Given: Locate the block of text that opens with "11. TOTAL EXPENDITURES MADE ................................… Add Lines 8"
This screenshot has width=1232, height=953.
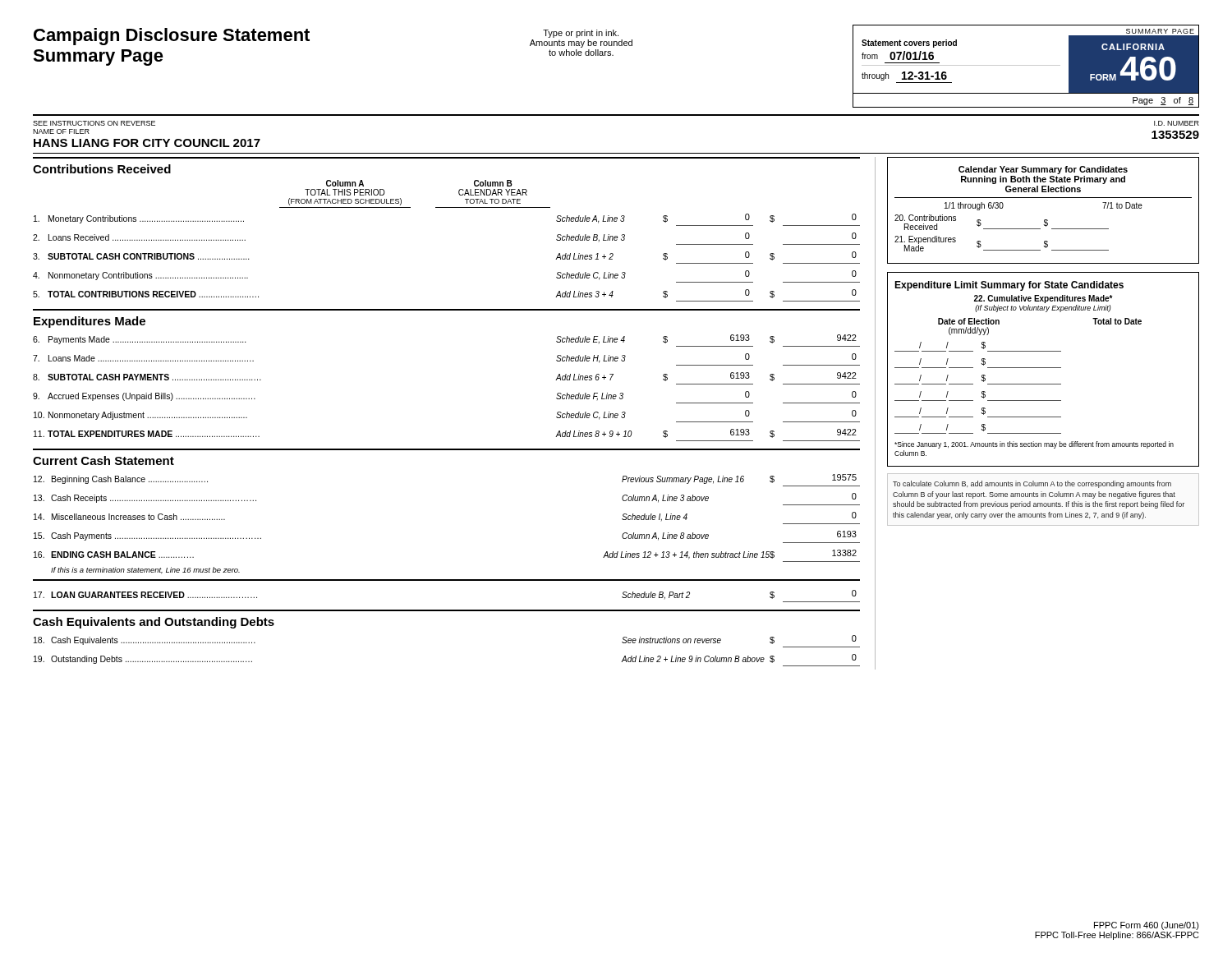Looking at the screenshot, I should coord(142,433).
